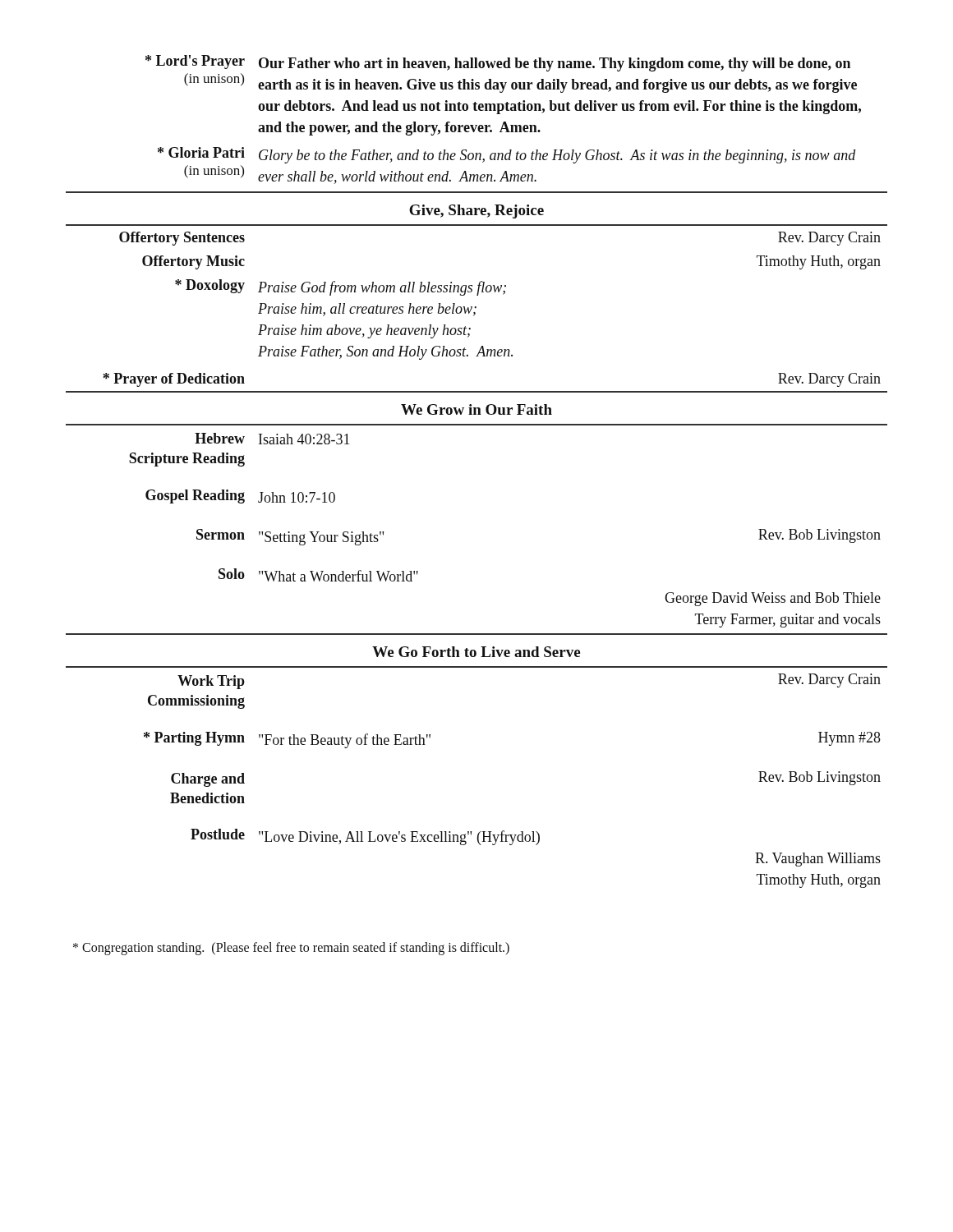Locate the section header that says "We Grow in Our Faith"
The width and height of the screenshot is (953, 1232).
[x=476, y=409]
